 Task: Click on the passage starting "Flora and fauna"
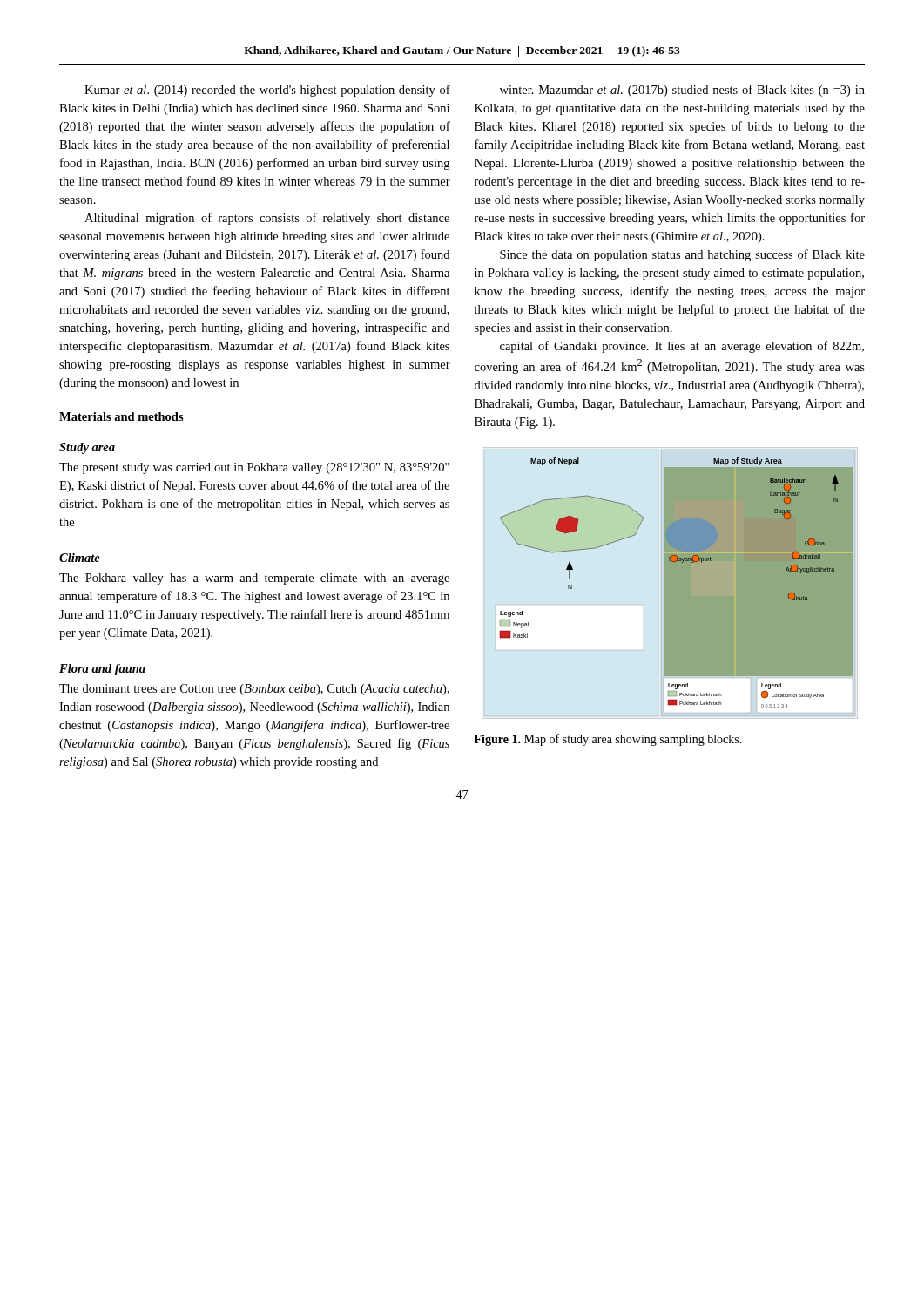point(102,668)
